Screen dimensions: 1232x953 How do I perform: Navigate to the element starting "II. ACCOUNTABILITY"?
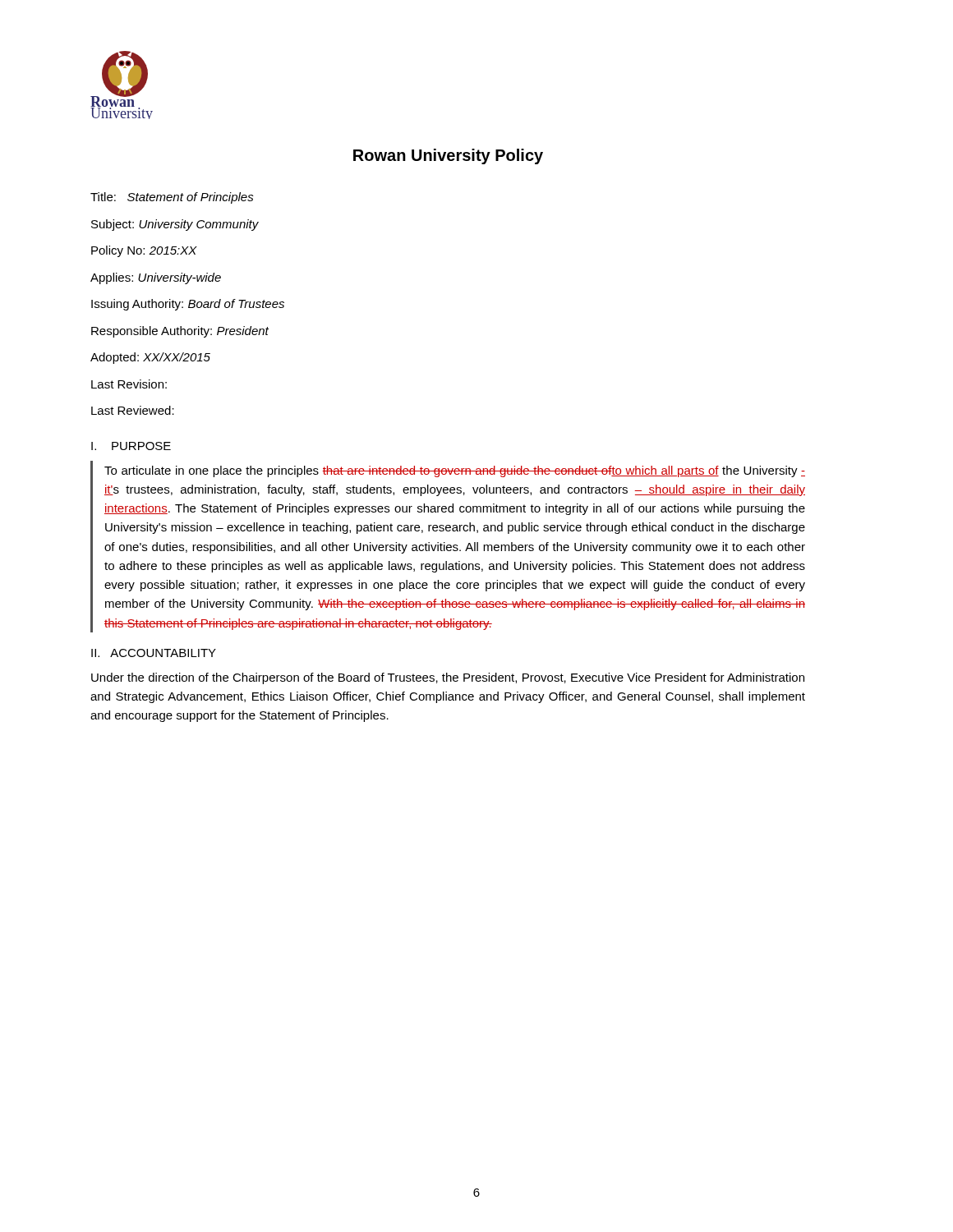coord(153,652)
